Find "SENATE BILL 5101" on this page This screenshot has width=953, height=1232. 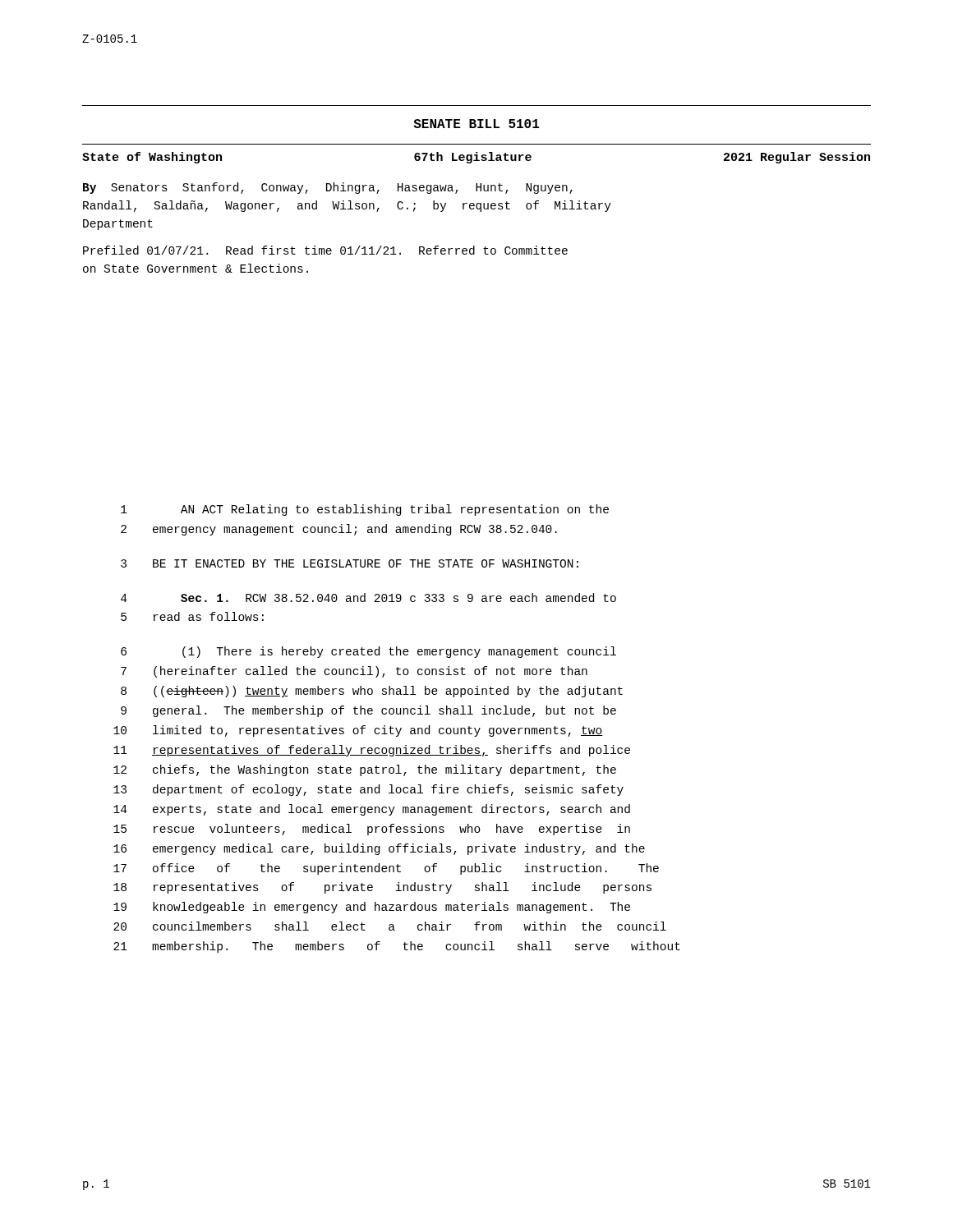click(476, 125)
